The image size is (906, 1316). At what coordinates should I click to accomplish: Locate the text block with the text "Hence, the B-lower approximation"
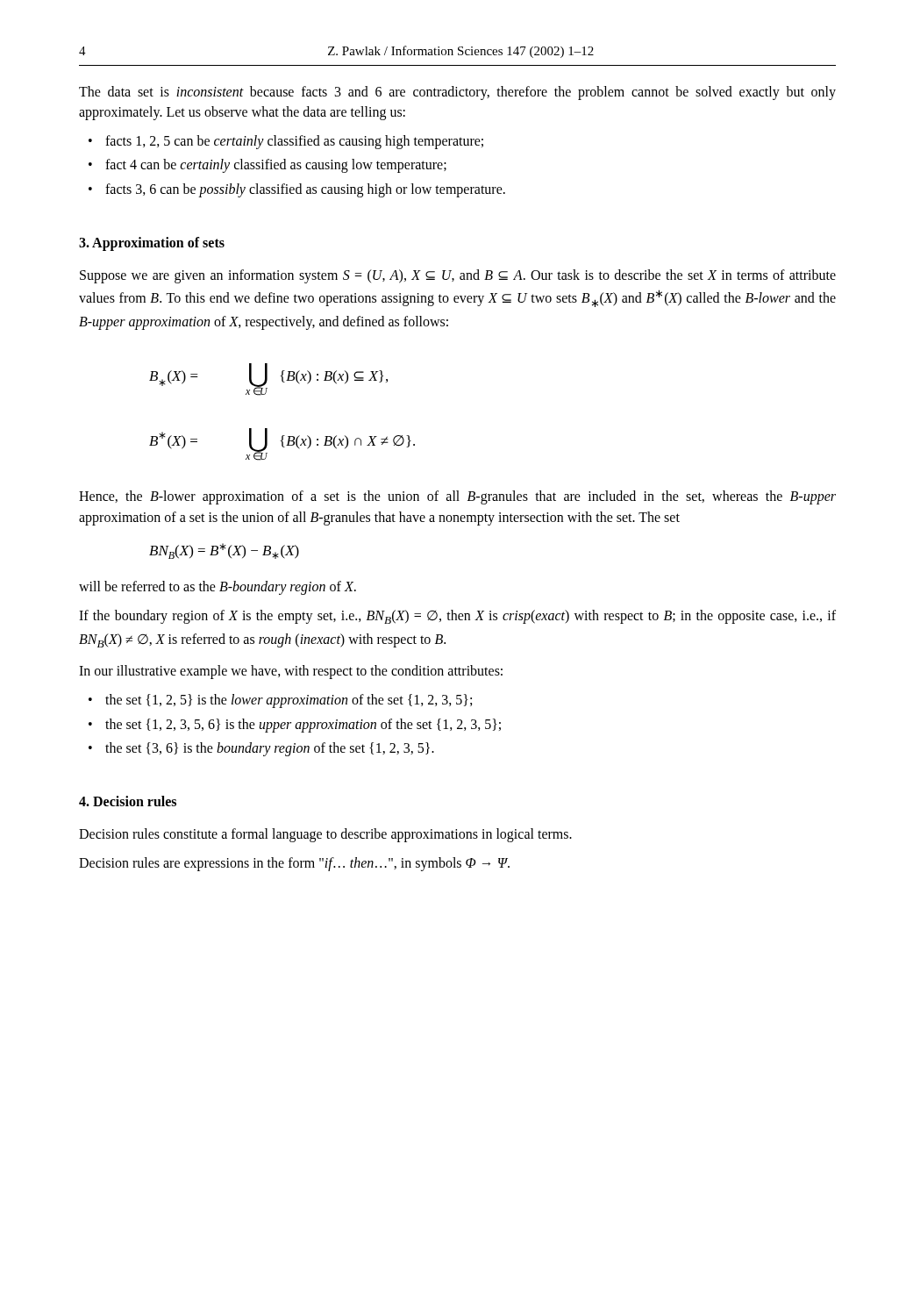click(457, 507)
